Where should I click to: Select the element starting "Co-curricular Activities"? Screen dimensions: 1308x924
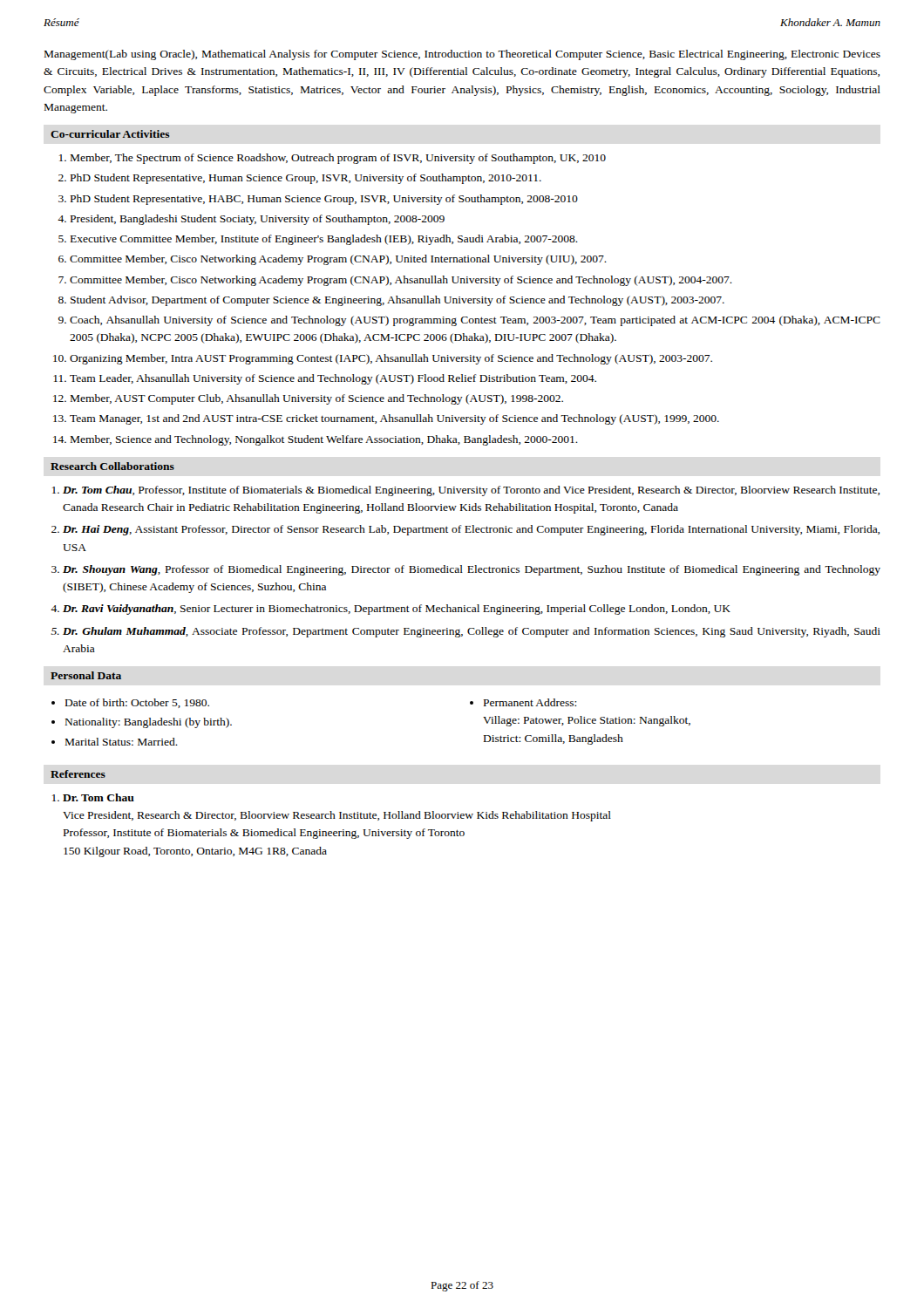click(x=110, y=134)
